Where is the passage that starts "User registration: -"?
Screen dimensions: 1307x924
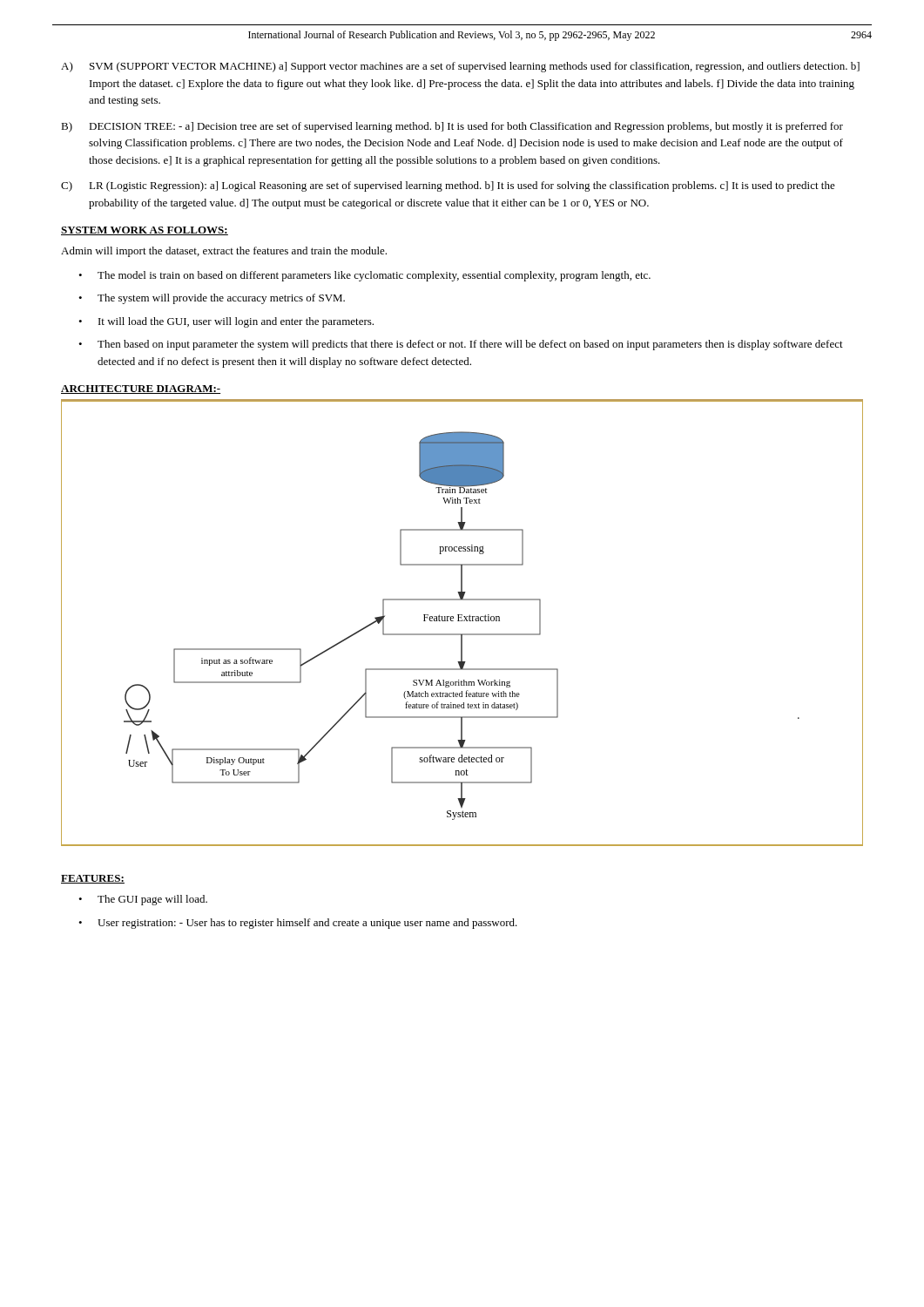(x=308, y=922)
